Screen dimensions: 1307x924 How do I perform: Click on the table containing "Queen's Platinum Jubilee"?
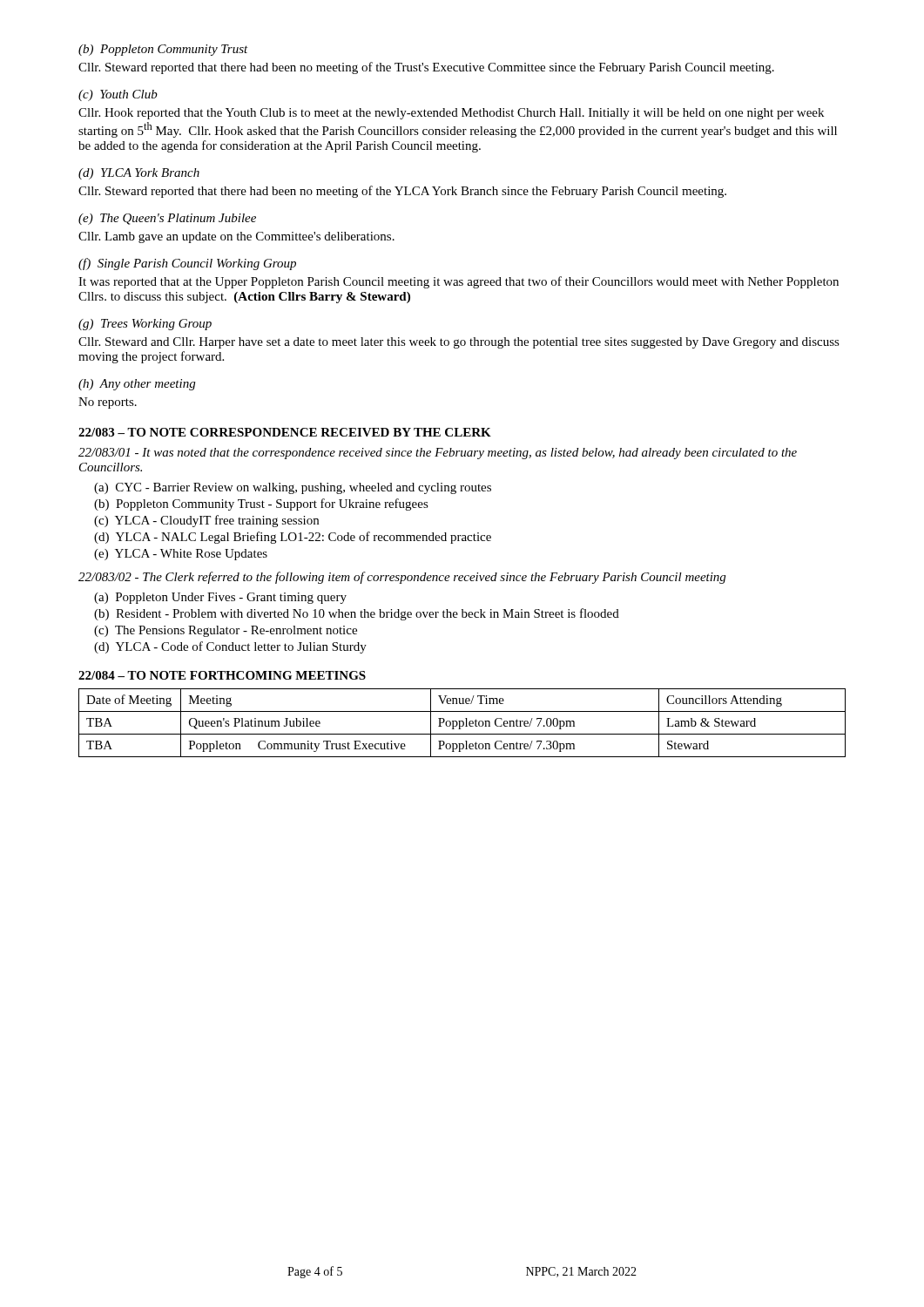[x=462, y=723]
